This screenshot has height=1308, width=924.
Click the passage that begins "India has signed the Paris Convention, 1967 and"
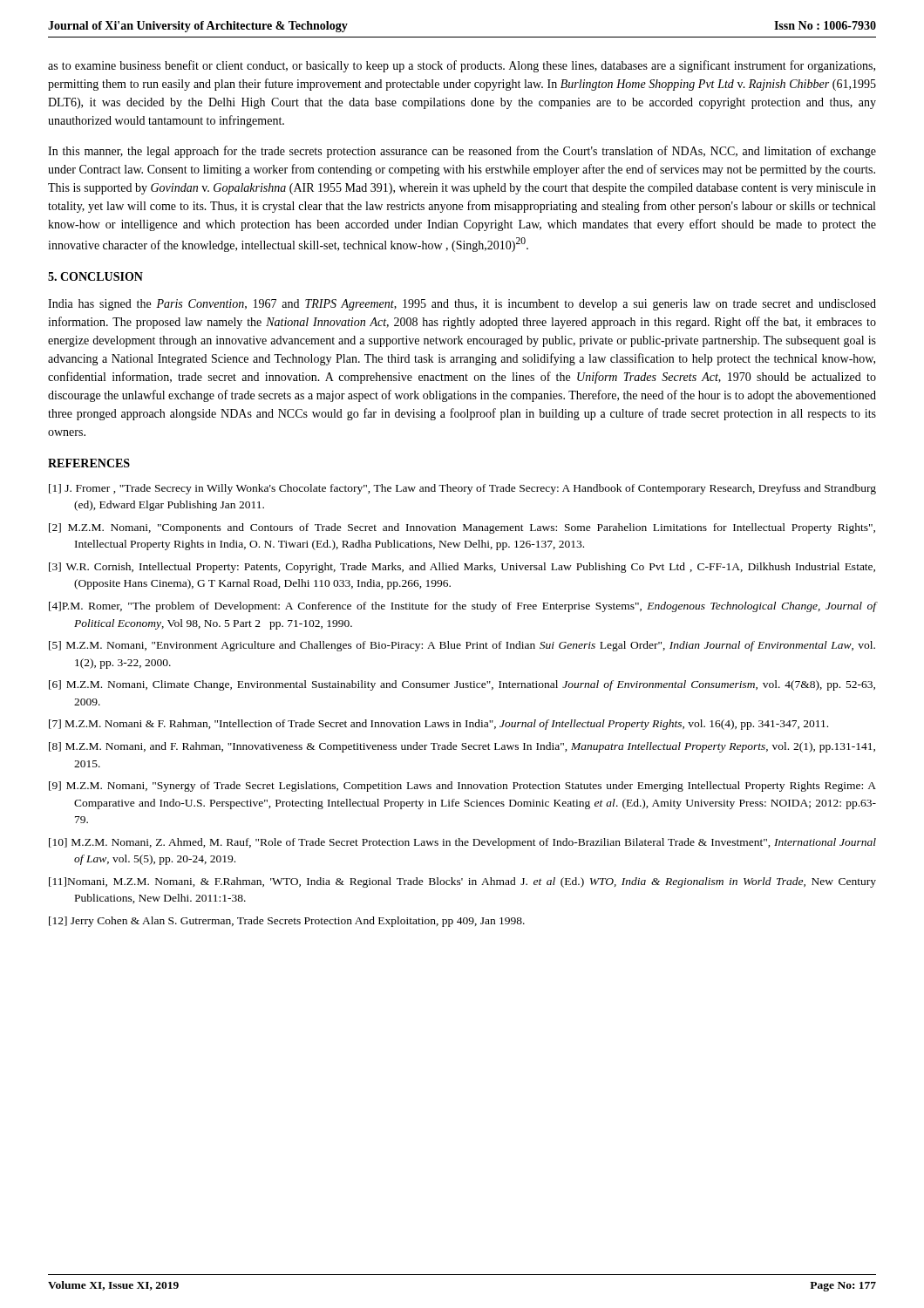pos(462,368)
